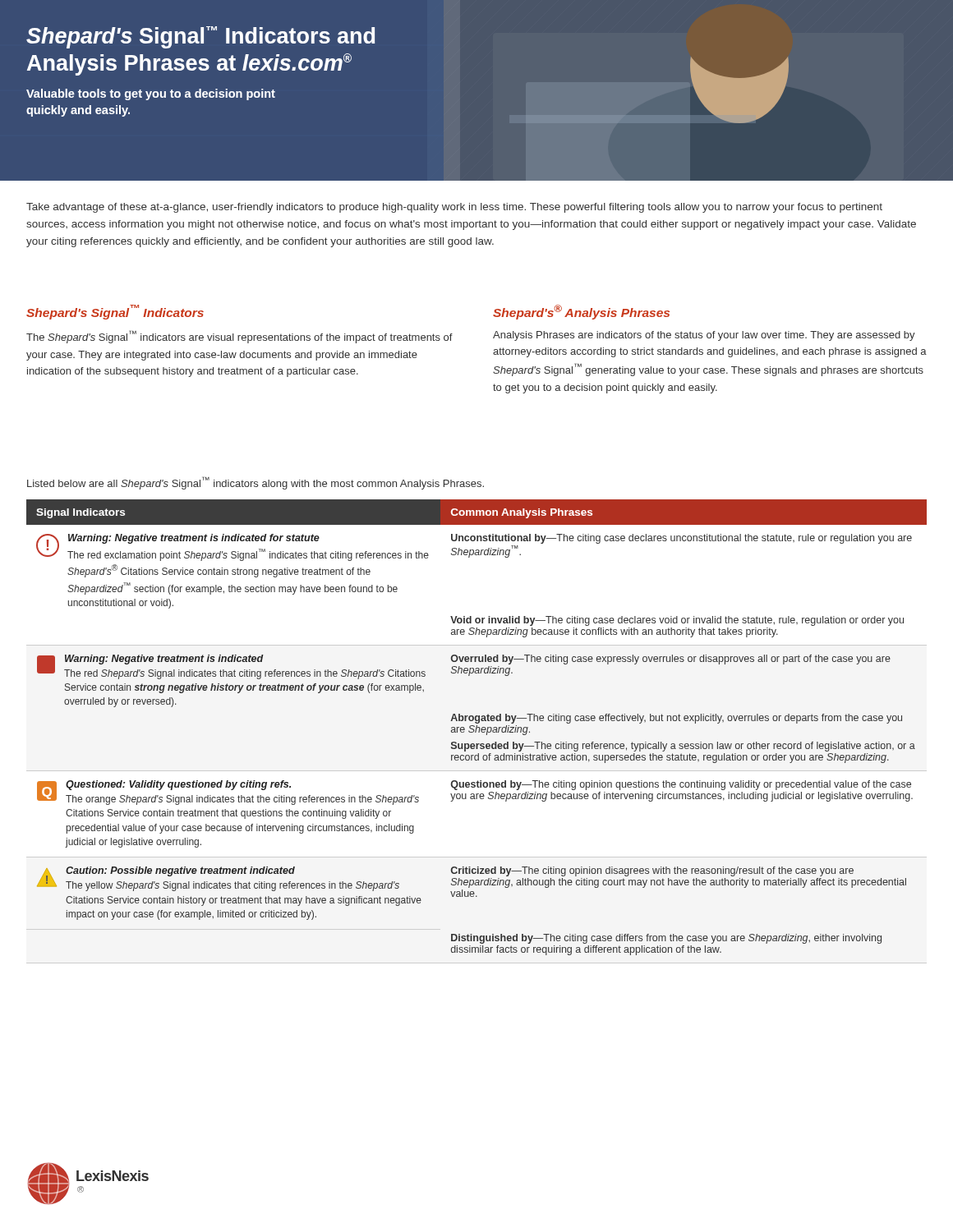Locate the text block starting "Listed below are all Shepard's Signal™"
953x1232 pixels.
pos(256,482)
